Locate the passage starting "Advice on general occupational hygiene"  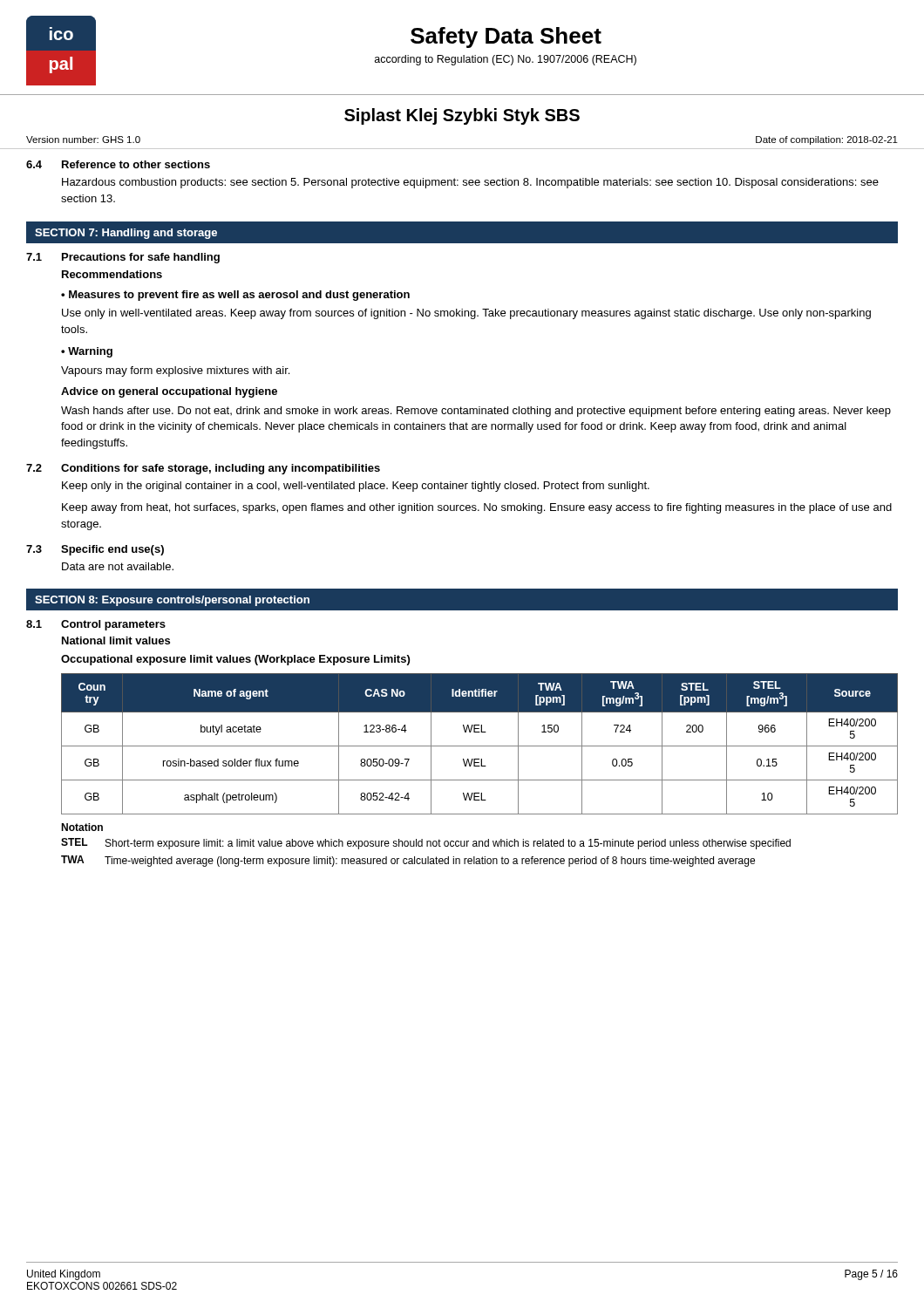169,392
